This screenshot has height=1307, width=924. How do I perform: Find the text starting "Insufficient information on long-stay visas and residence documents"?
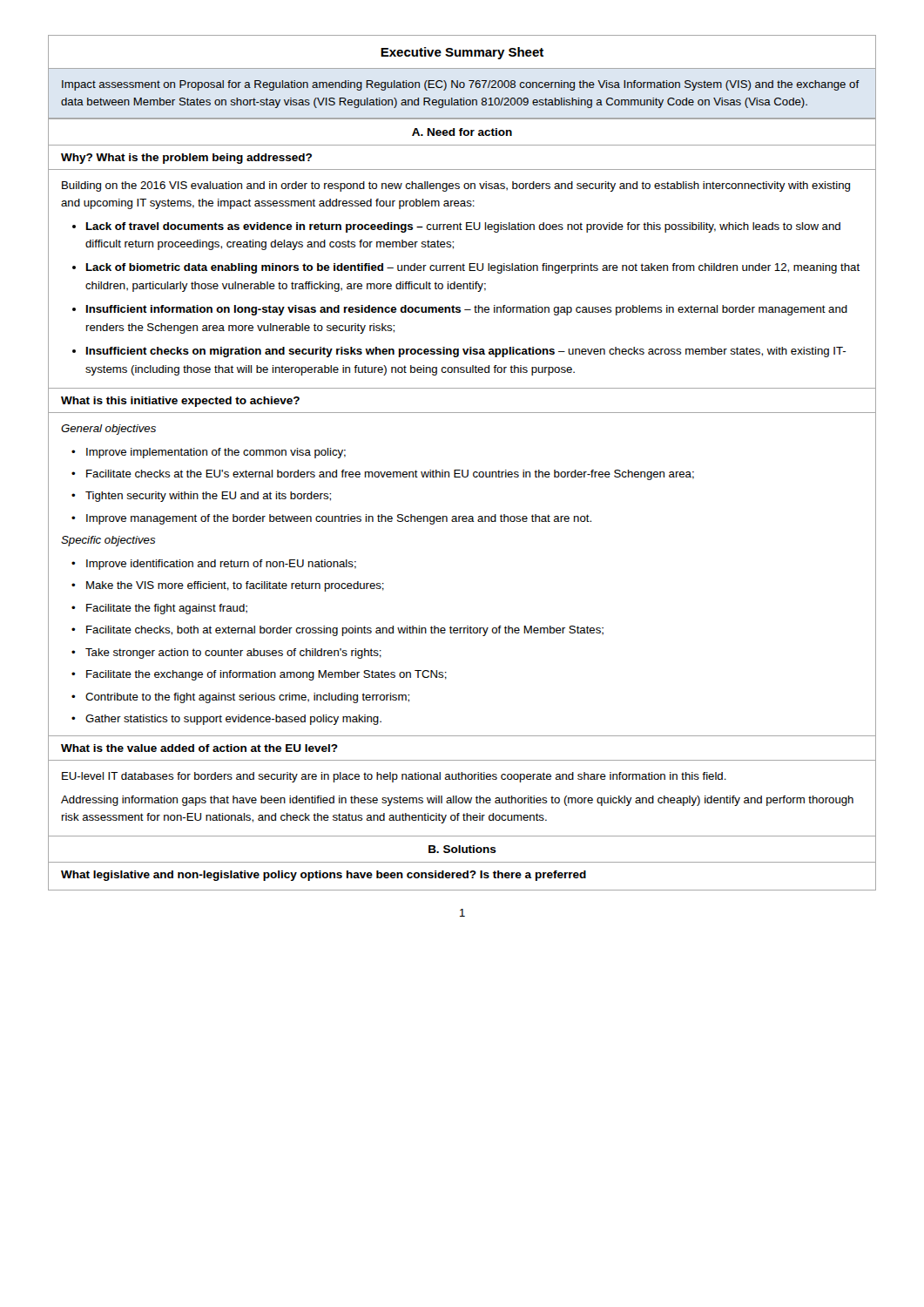click(466, 318)
